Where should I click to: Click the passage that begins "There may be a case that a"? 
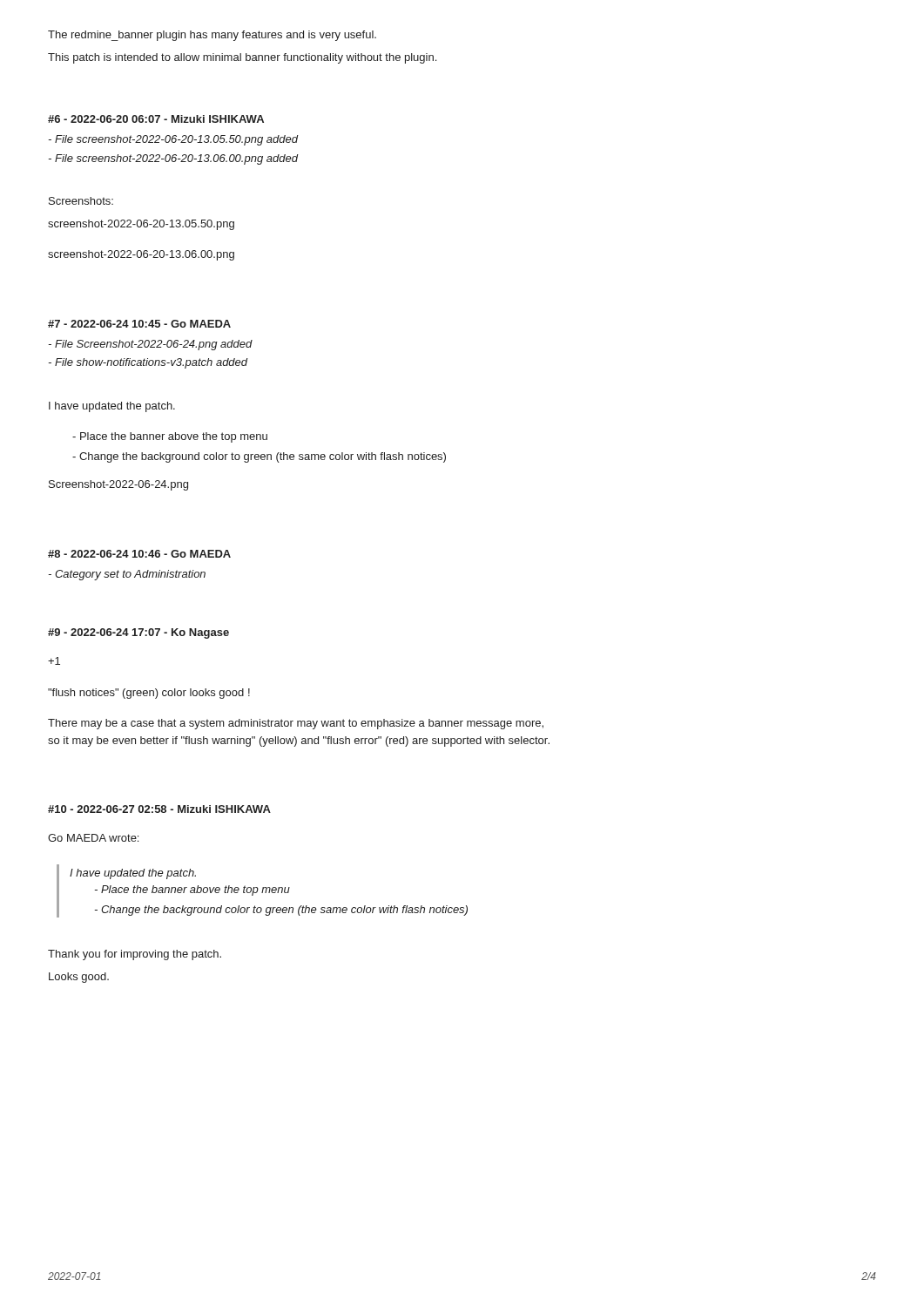click(x=299, y=731)
